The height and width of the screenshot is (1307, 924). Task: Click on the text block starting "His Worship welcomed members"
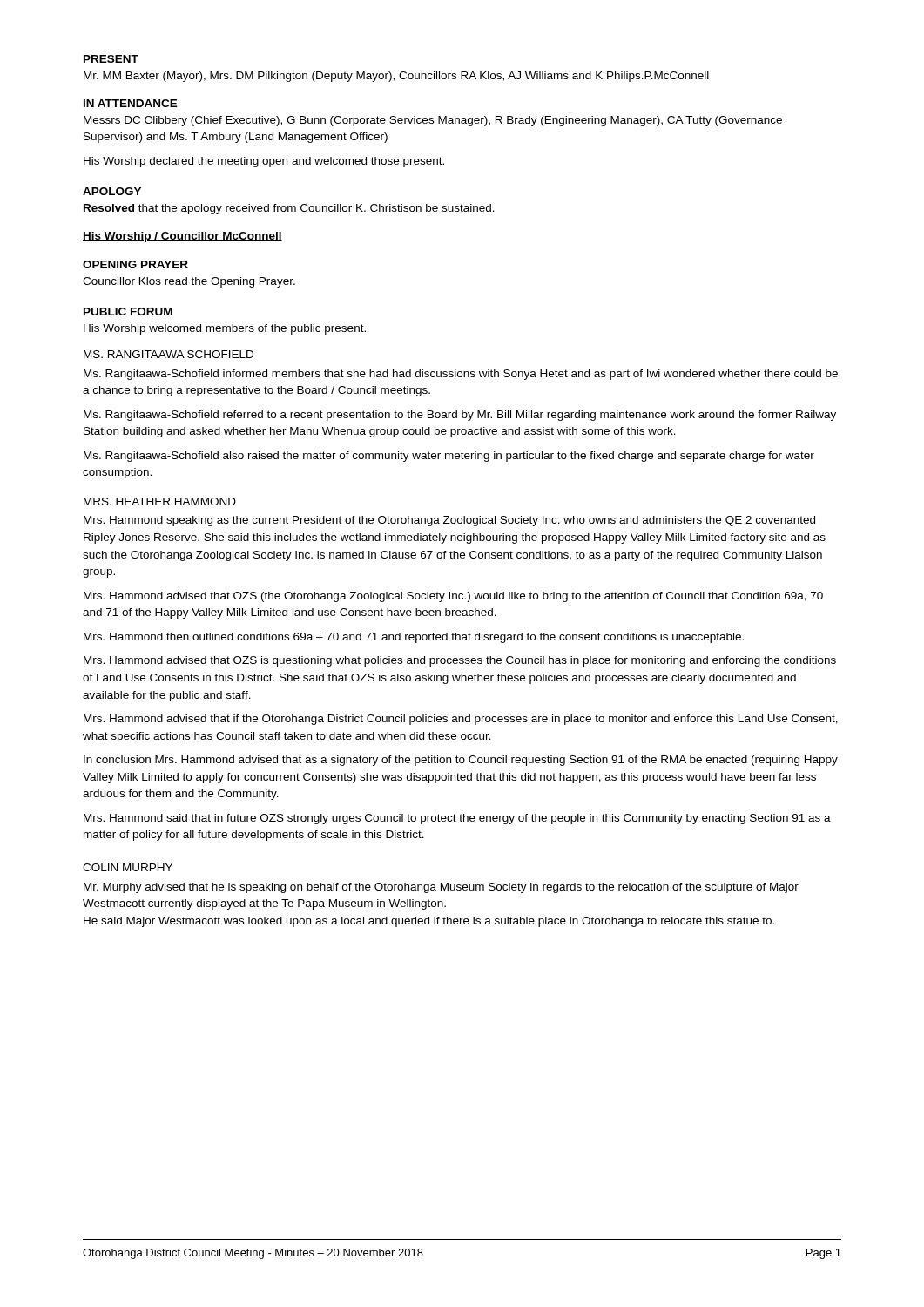coord(225,328)
